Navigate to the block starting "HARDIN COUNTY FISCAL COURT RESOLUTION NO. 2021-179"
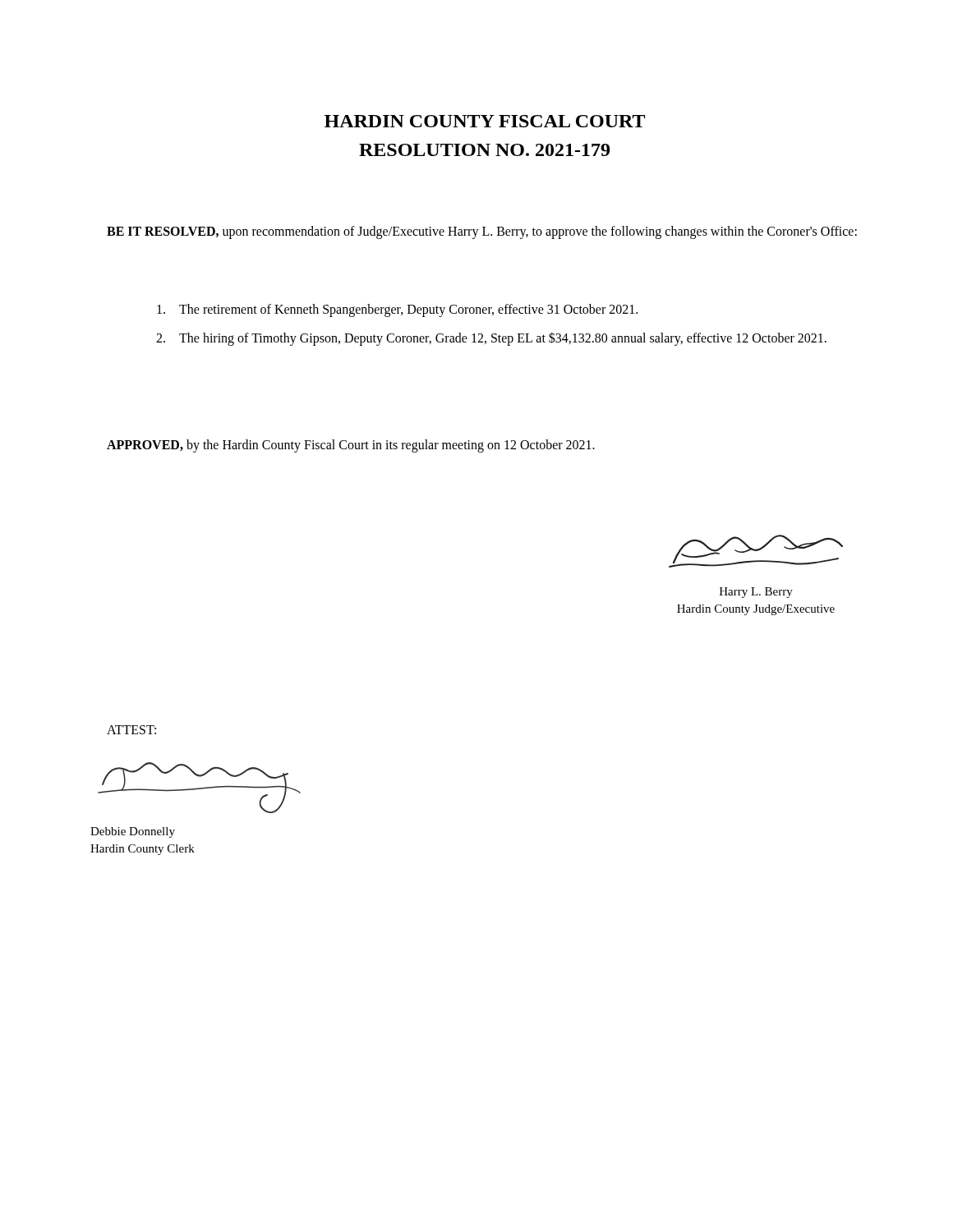The height and width of the screenshot is (1232, 953). coord(485,135)
